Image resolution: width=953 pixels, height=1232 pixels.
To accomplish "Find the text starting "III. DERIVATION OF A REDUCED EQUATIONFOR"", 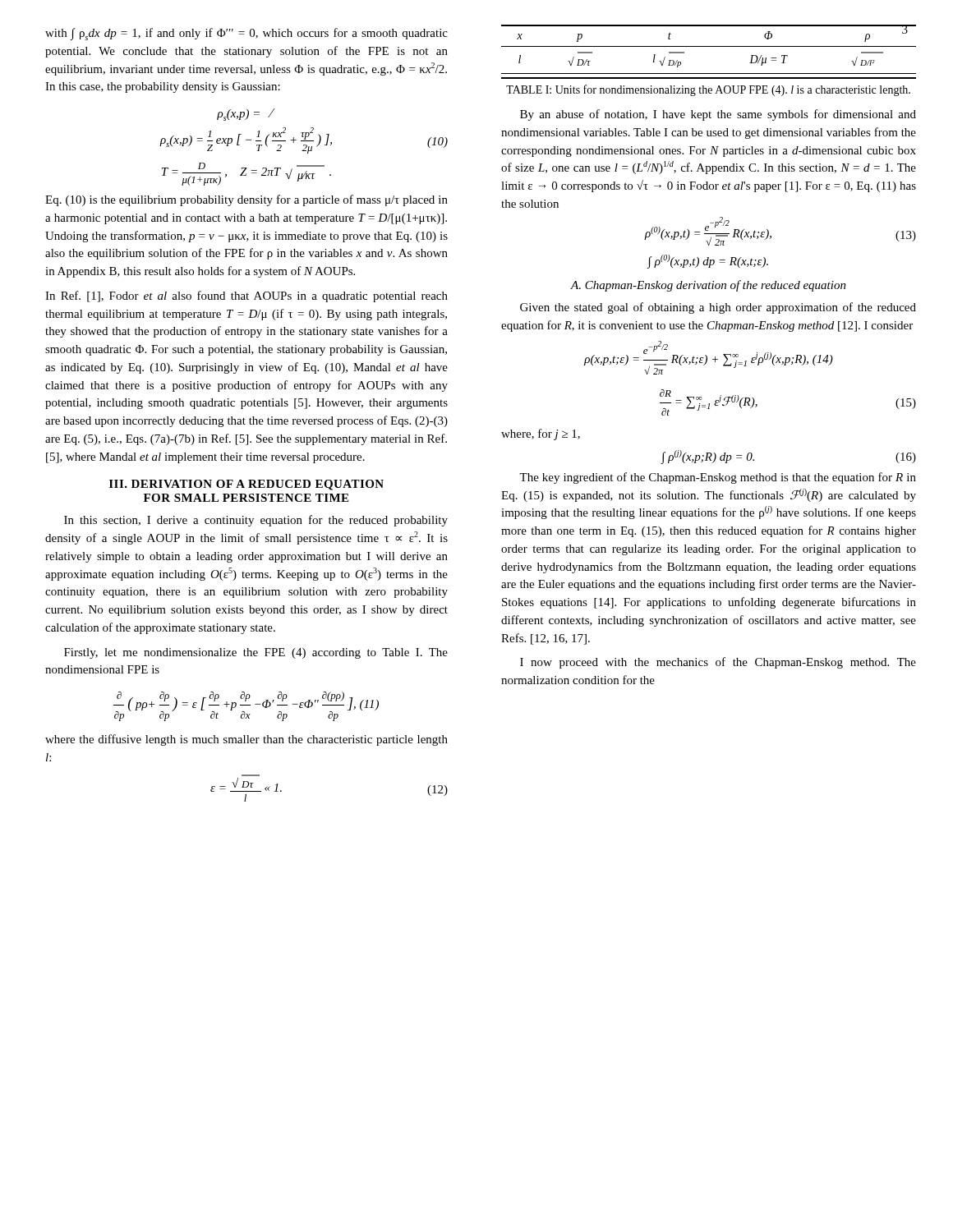I will coord(246,491).
